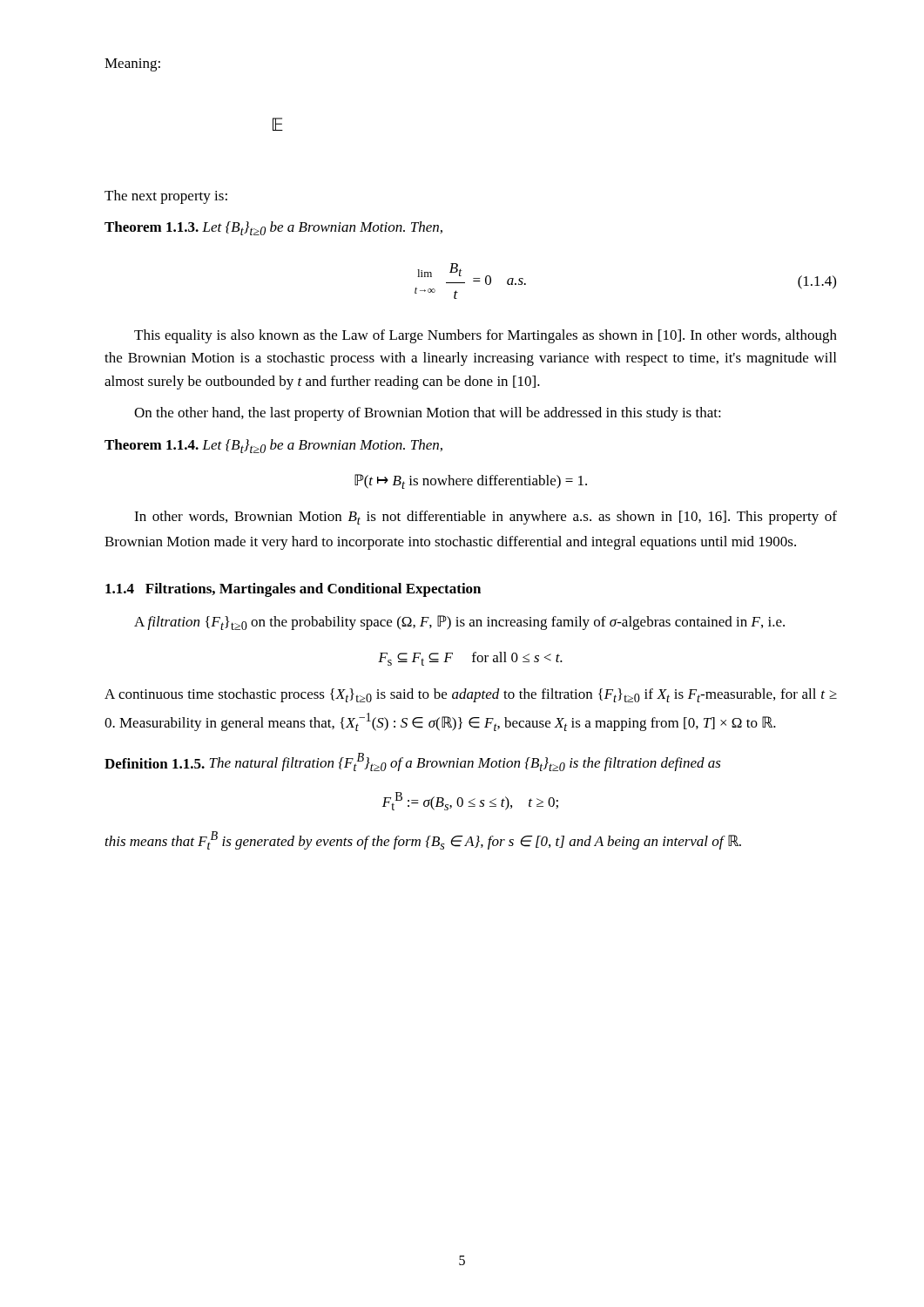Select the region starting "This equality is also"
This screenshot has height=1307, width=924.
point(471,374)
